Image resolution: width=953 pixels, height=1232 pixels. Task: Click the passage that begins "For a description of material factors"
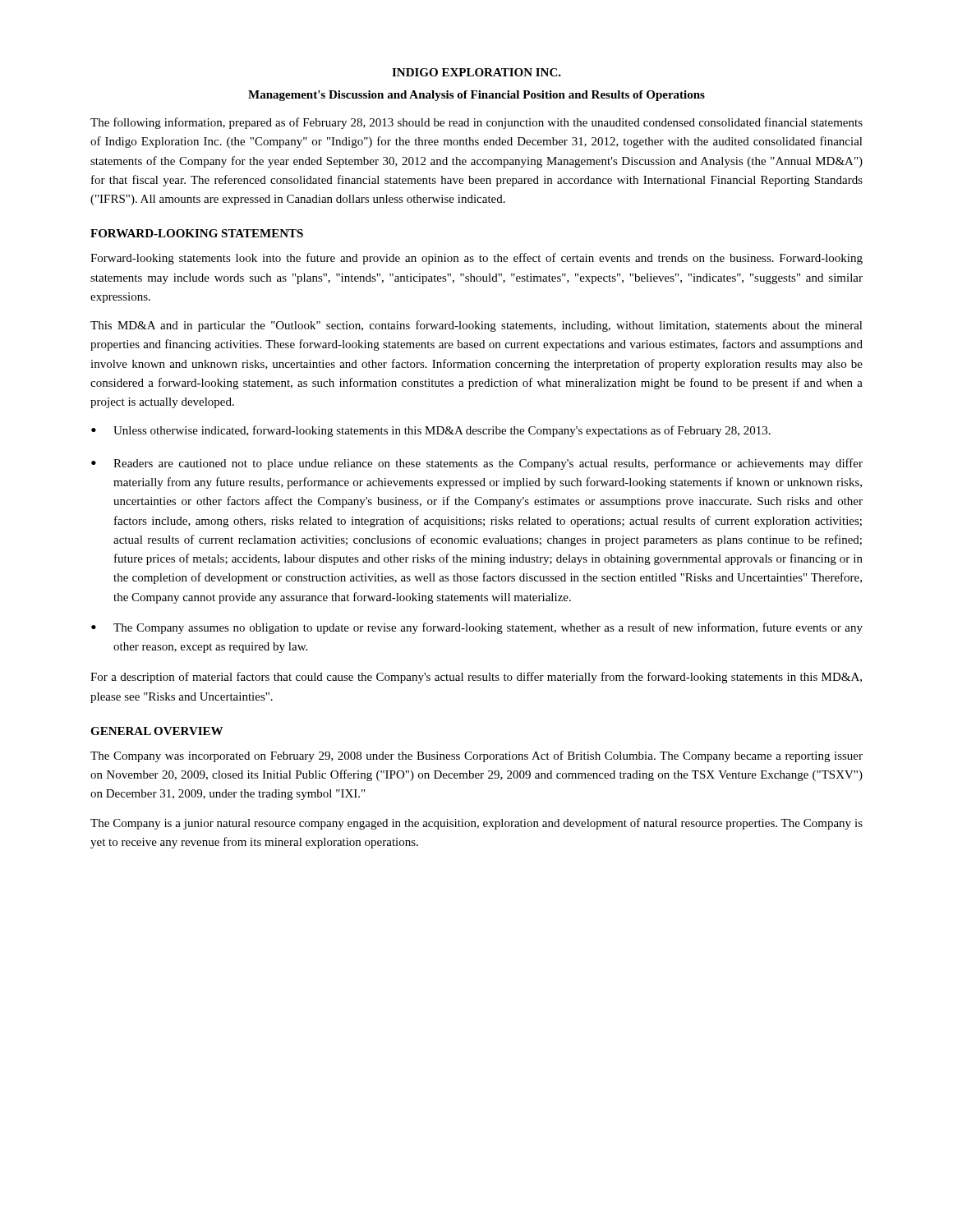click(476, 687)
